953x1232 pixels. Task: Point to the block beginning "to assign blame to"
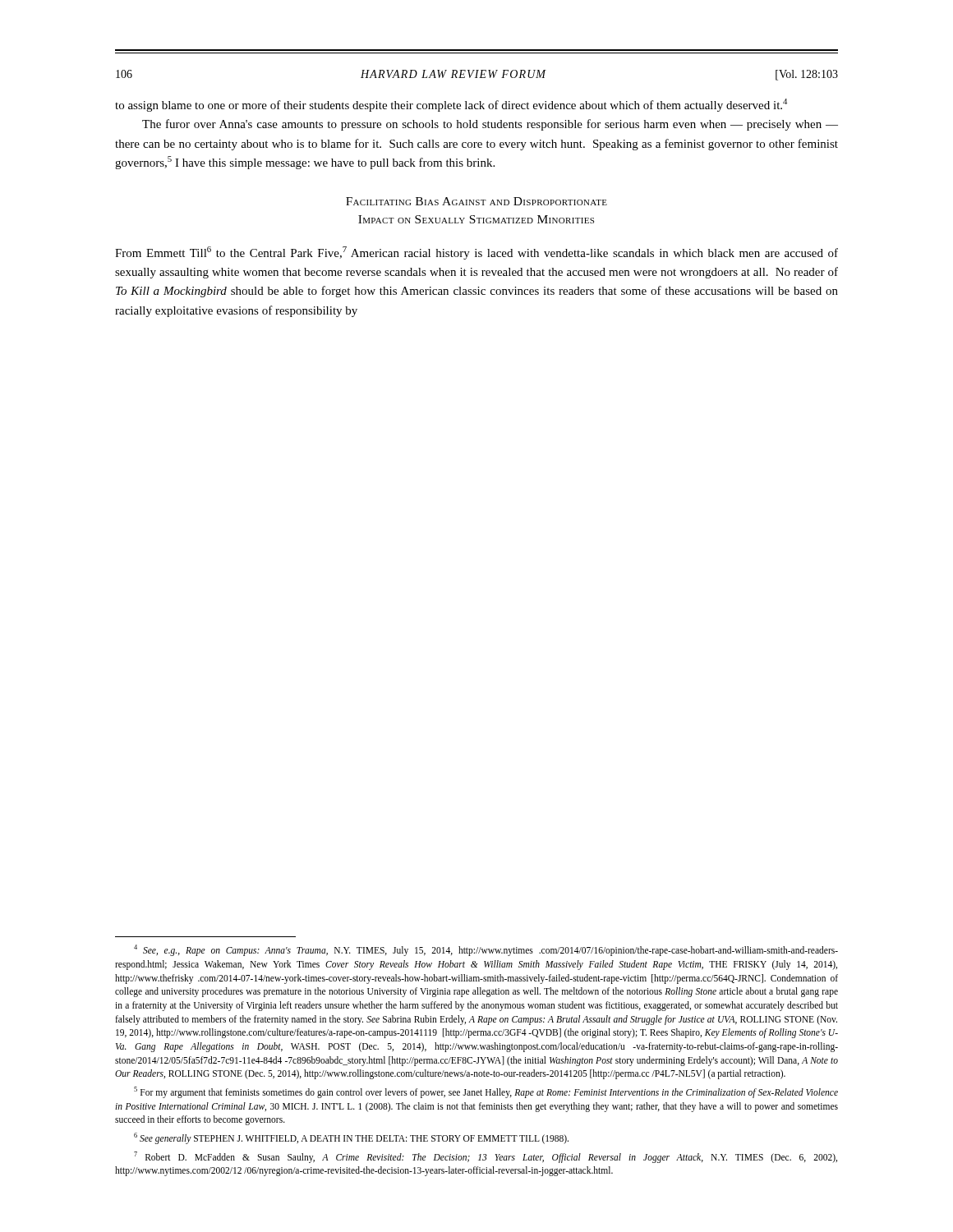pos(476,134)
